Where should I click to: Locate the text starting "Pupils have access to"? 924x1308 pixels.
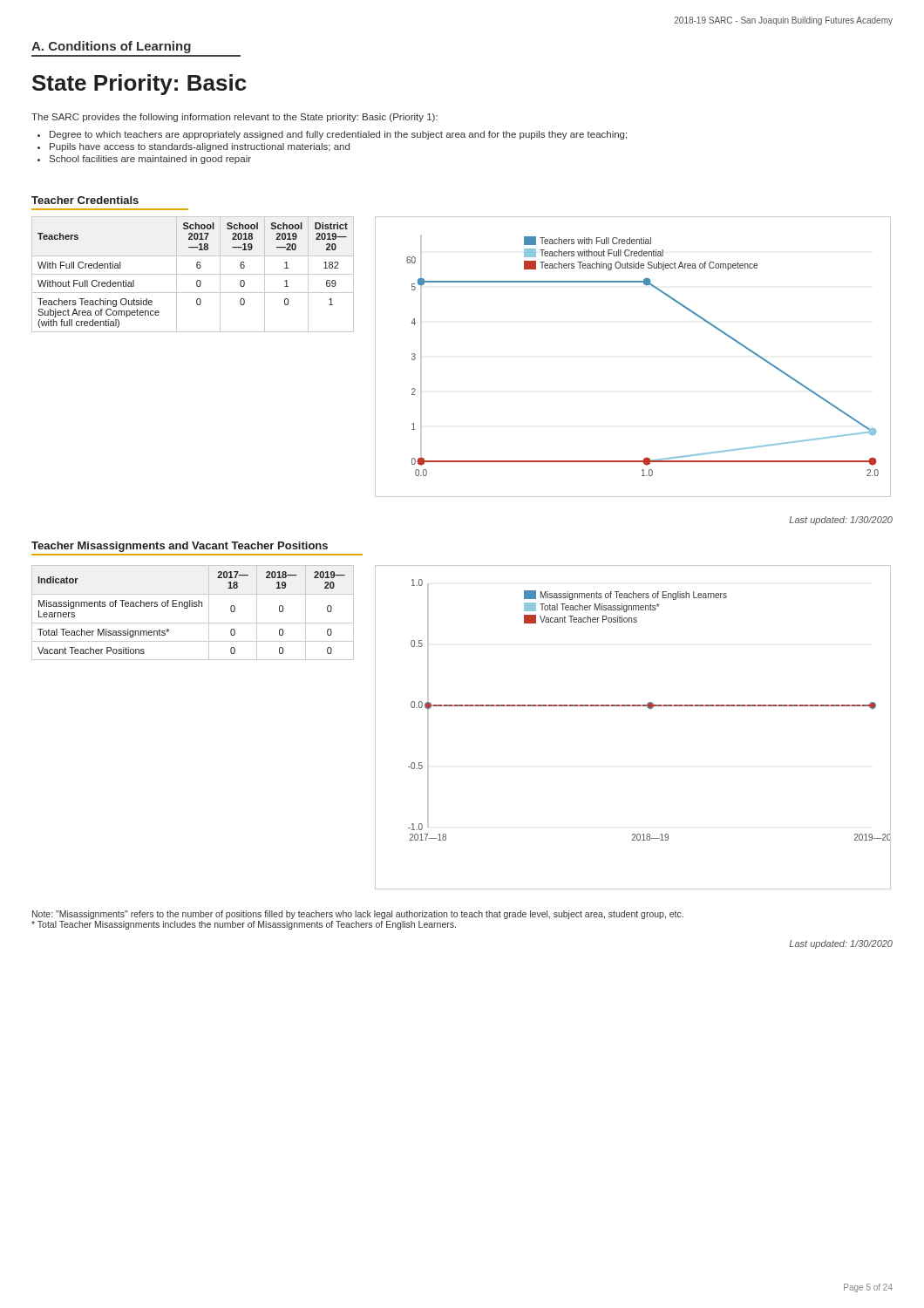coord(200,146)
